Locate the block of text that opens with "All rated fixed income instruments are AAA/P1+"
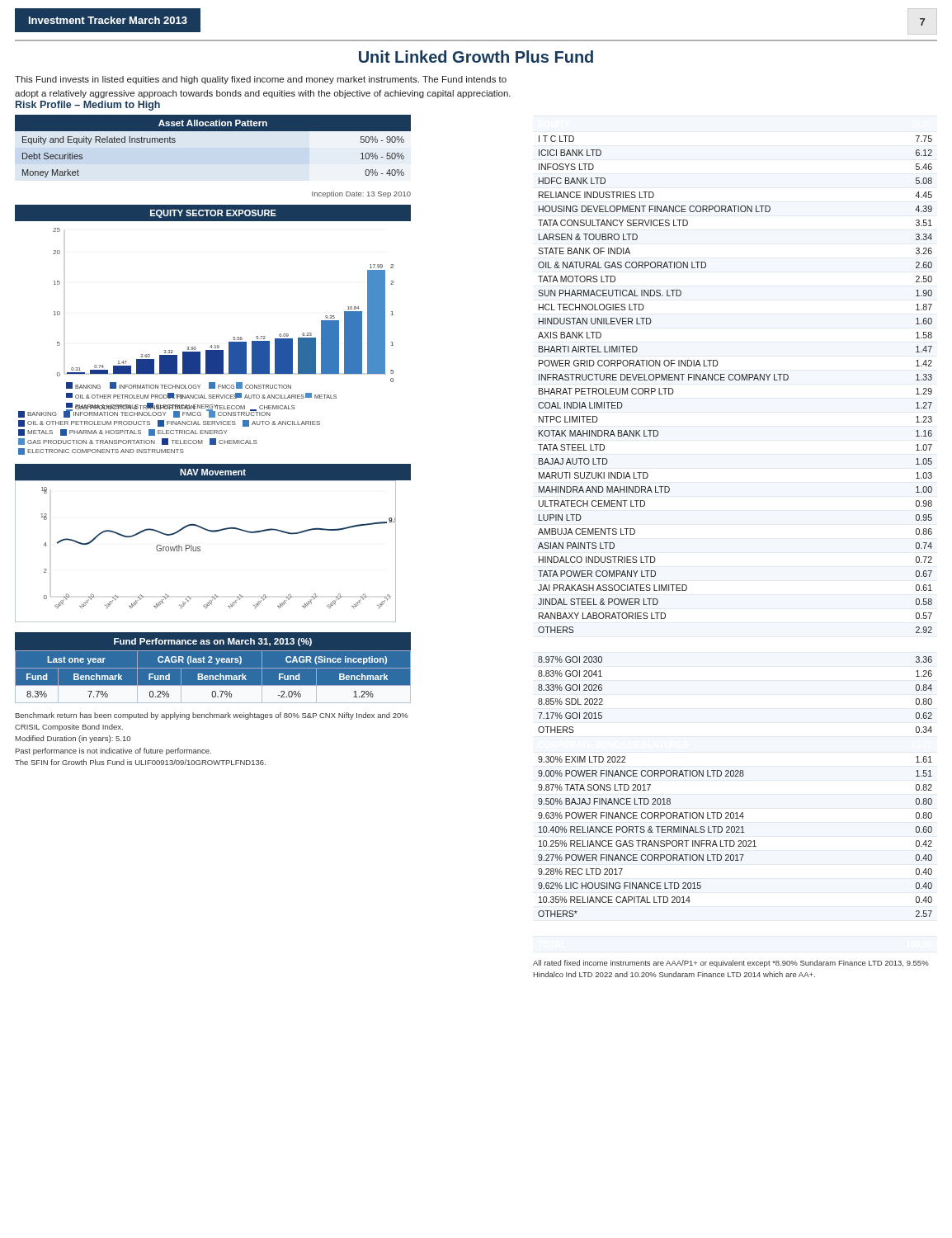 pyautogui.click(x=731, y=968)
